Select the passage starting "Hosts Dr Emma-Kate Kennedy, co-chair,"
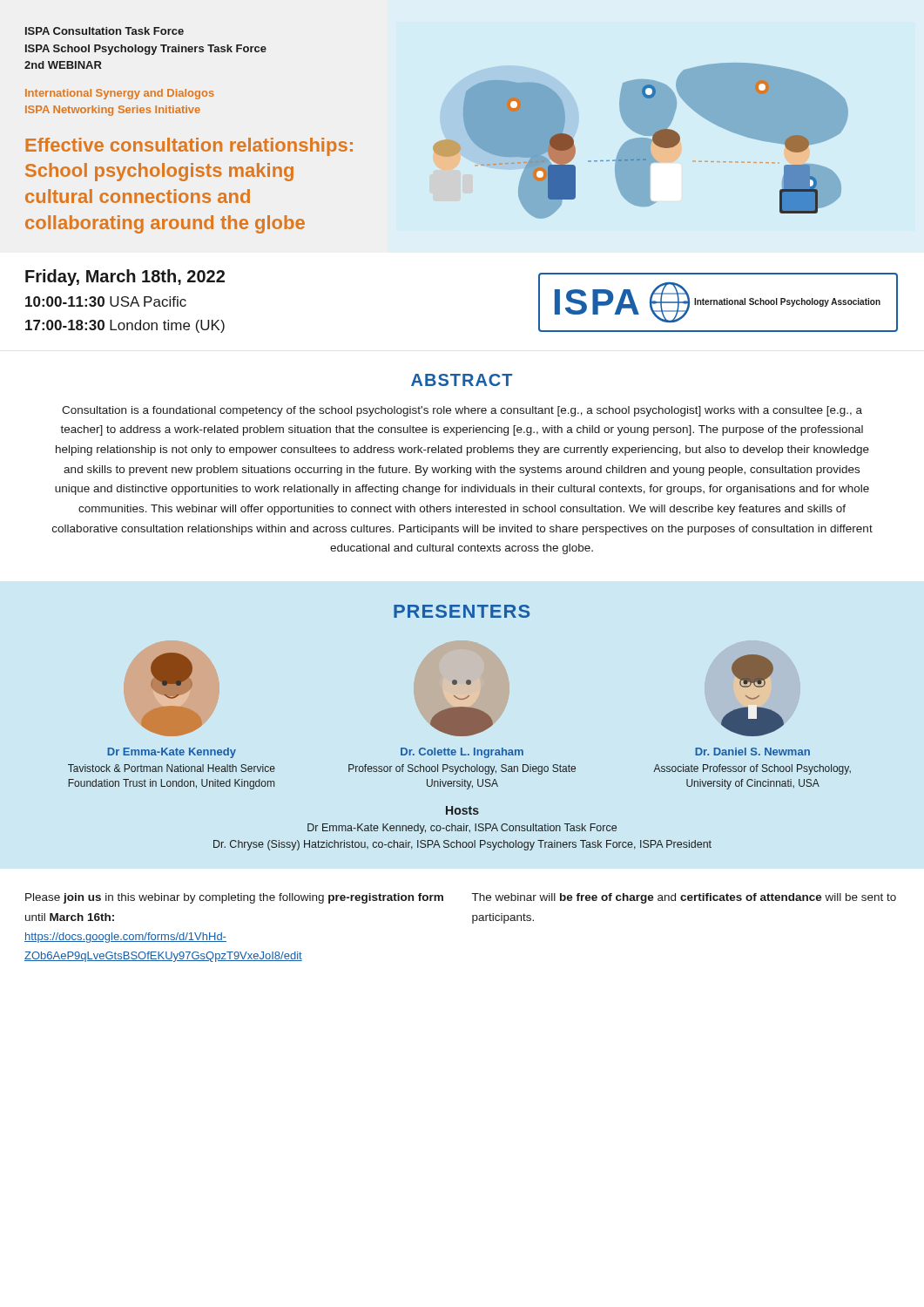924x1307 pixels. (462, 828)
